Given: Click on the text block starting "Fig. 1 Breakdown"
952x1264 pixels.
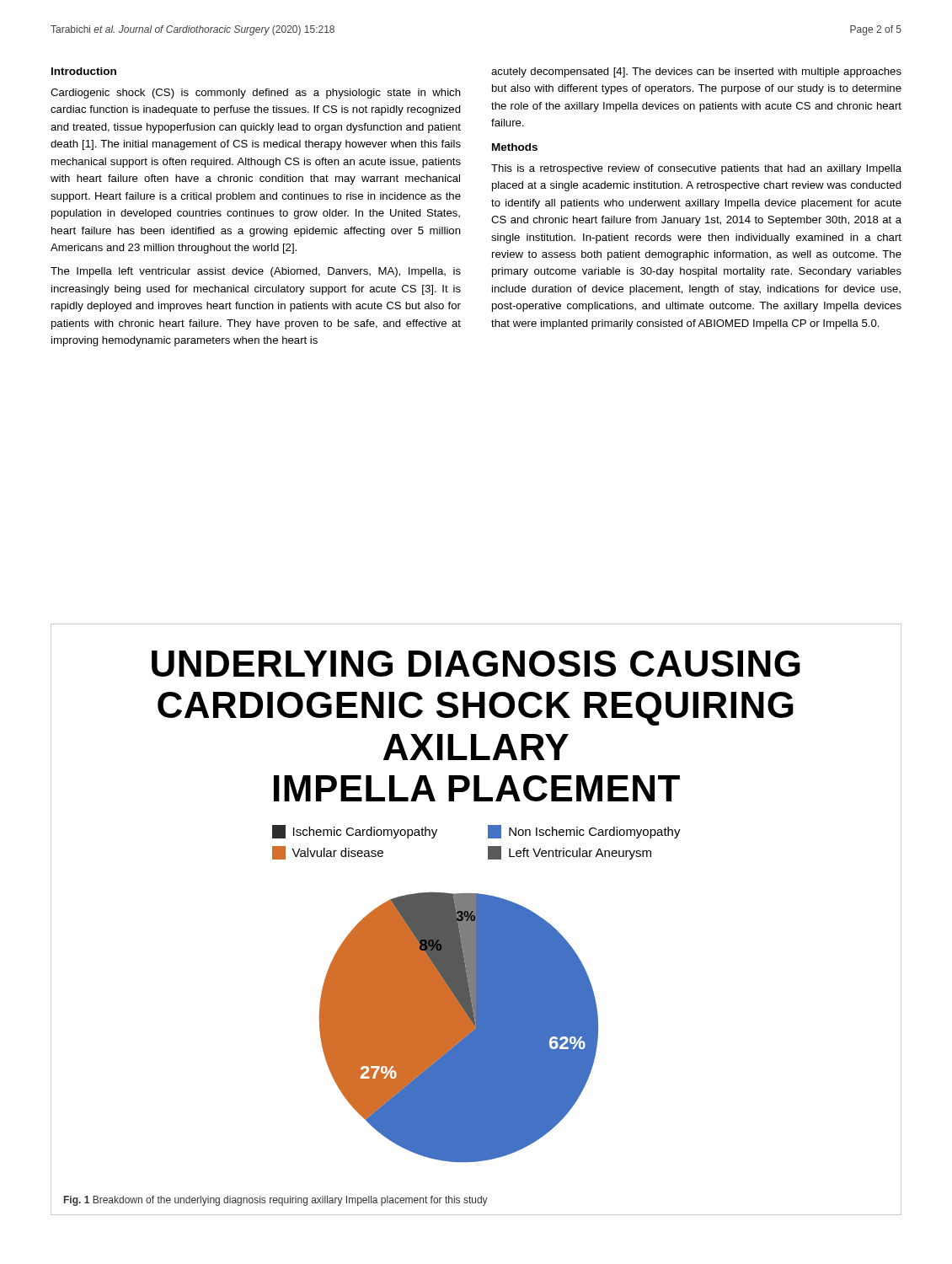Looking at the screenshot, I should pos(275,1200).
